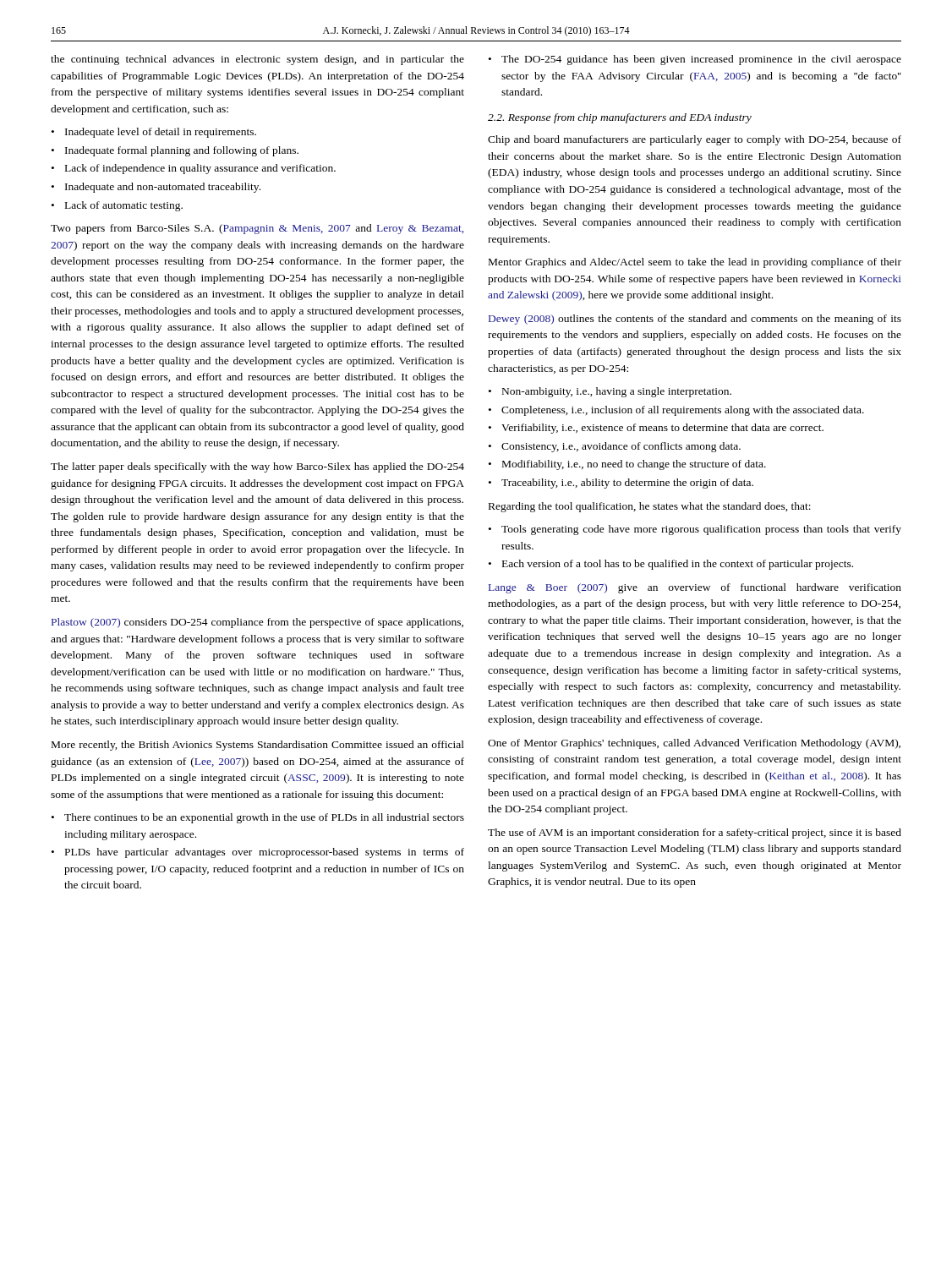Navigate to the region starting "The use of AVM is an"
This screenshot has height=1268, width=952.
point(695,857)
